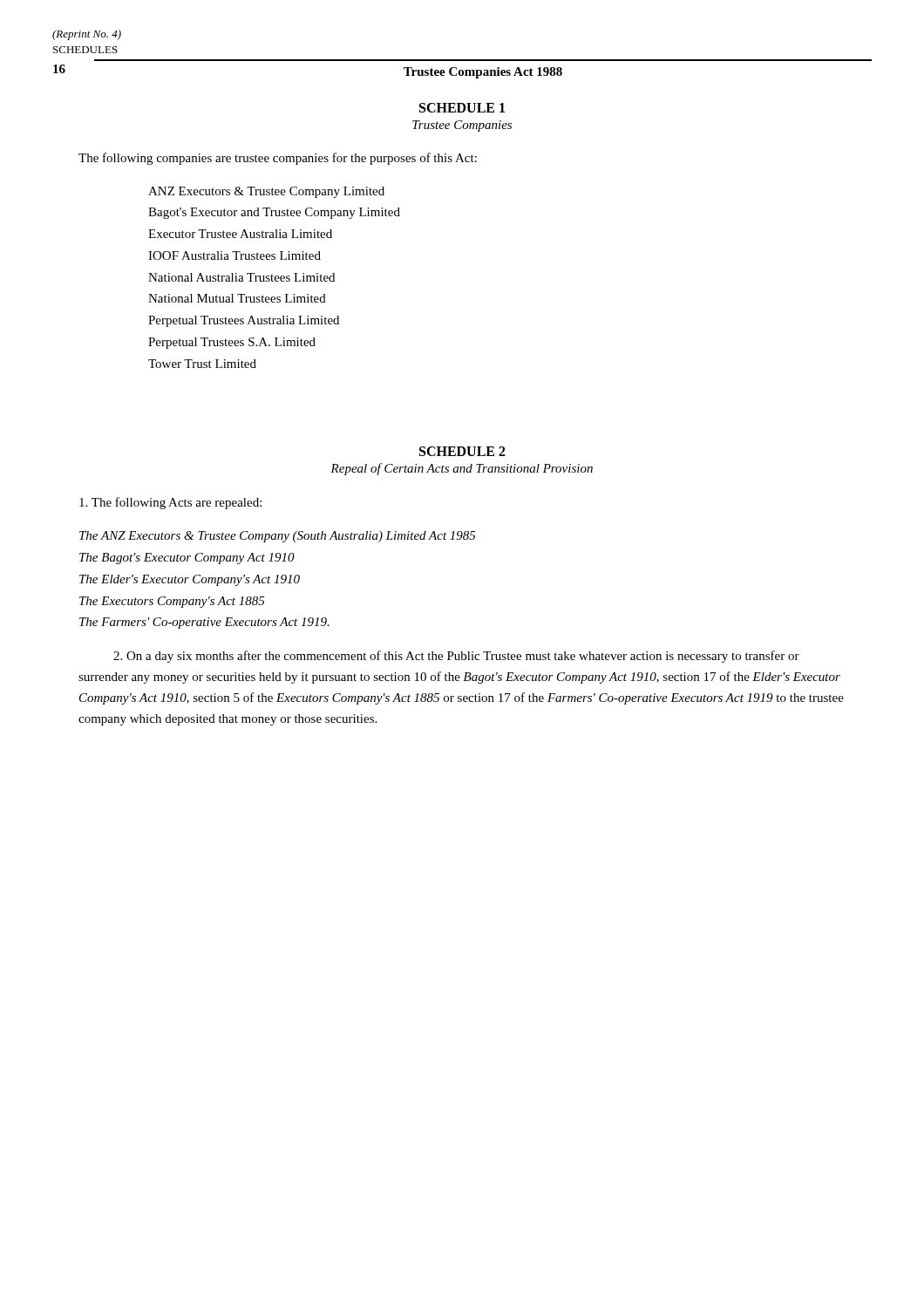Find the text block that reads "The following Acts"
The height and width of the screenshot is (1308, 924).
pyautogui.click(x=171, y=502)
